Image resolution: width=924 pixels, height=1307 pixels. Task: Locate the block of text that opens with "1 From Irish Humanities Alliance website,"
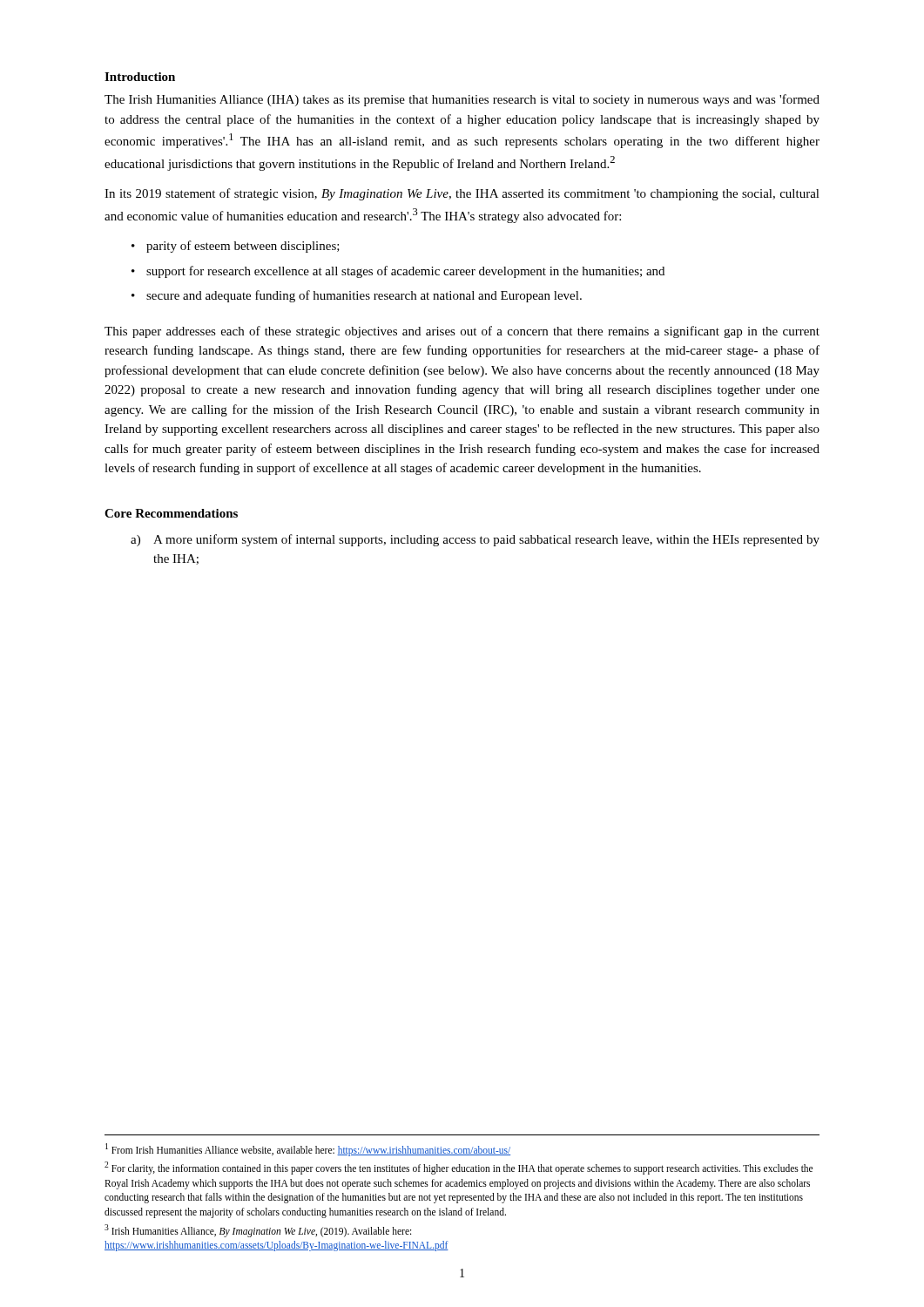[308, 1148]
